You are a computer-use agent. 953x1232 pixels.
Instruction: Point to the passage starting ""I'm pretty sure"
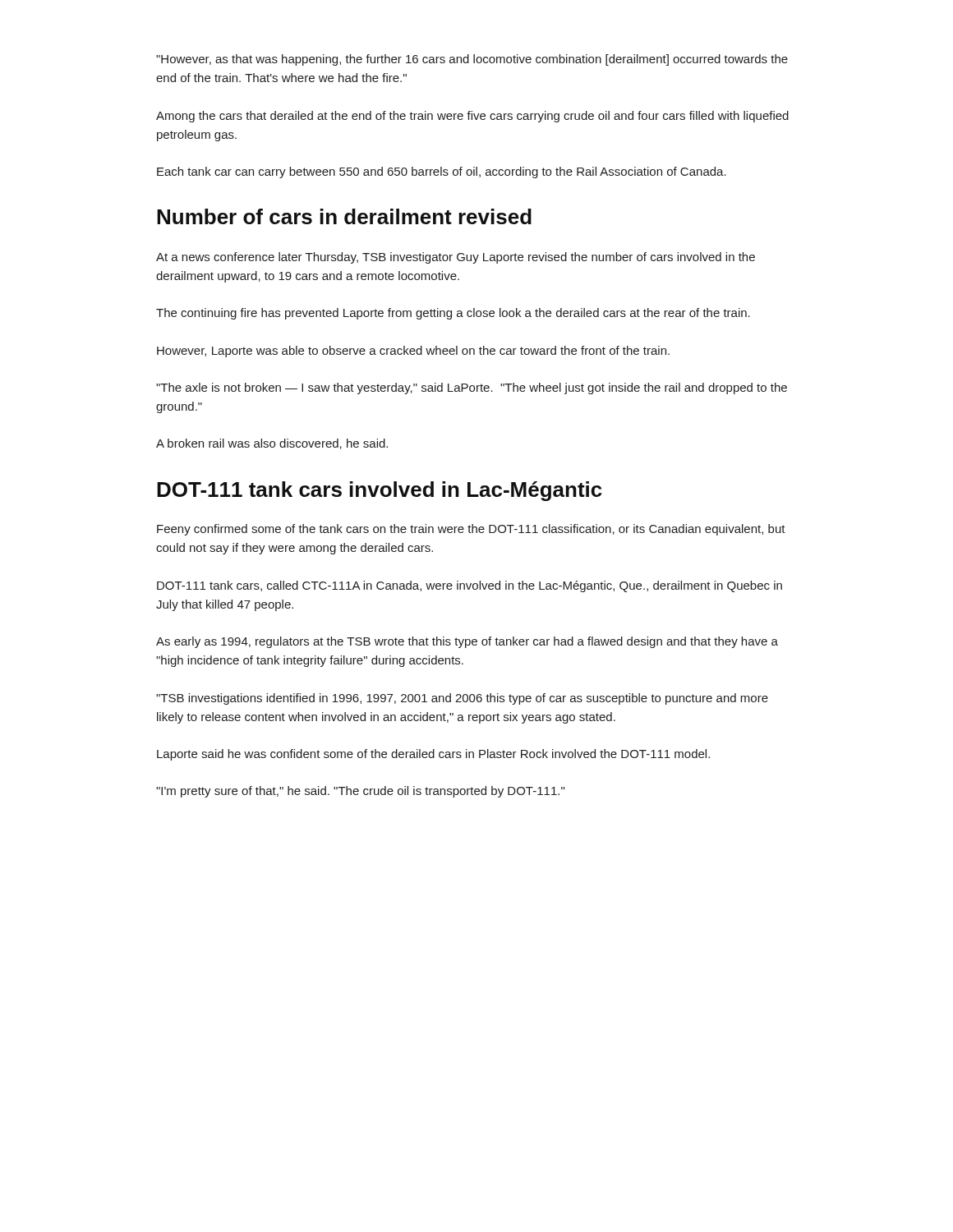point(361,791)
